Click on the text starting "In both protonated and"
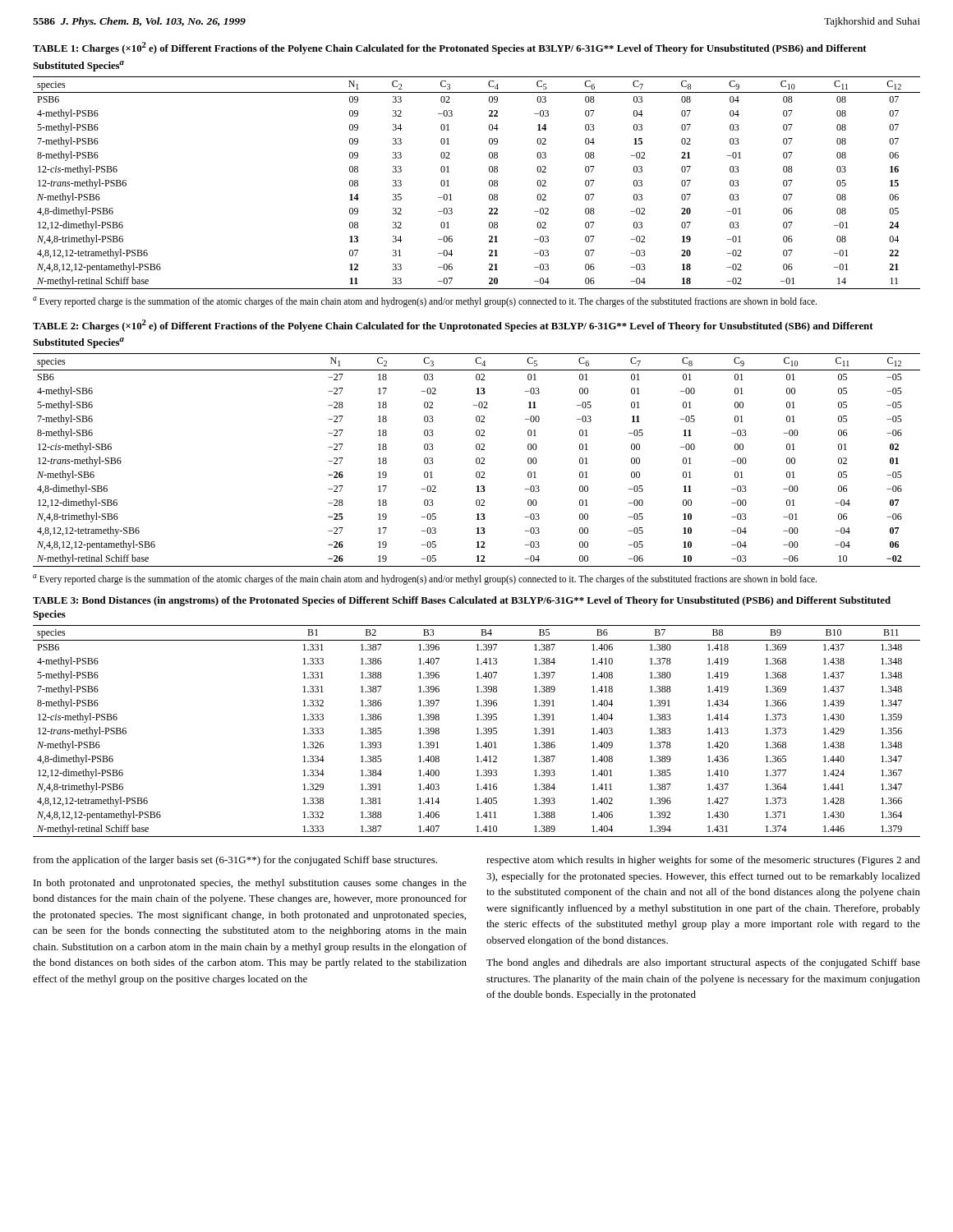The image size is (953, 1232). coord(250,930)
